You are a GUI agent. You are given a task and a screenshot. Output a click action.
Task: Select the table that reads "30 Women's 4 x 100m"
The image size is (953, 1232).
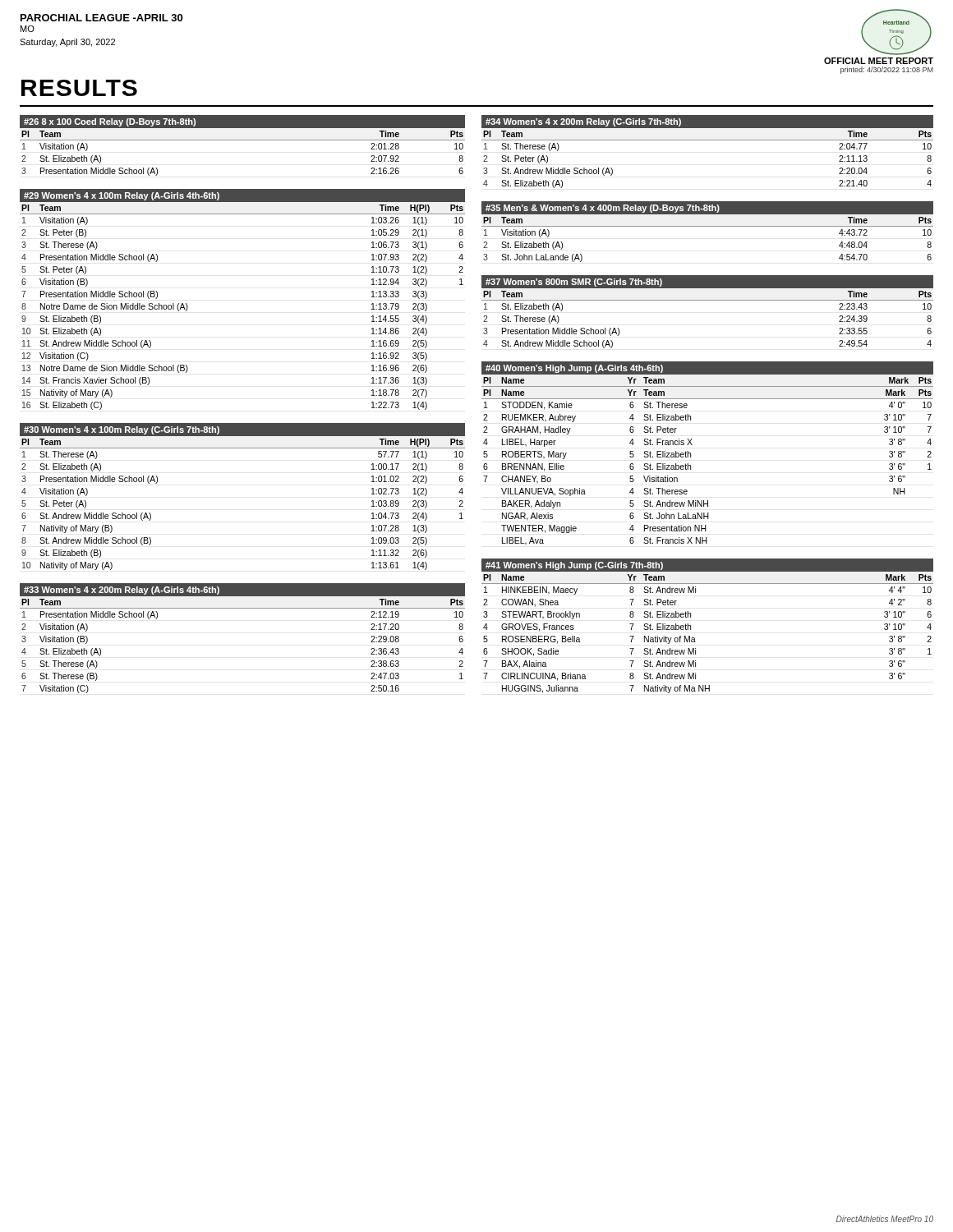(242, 497)
